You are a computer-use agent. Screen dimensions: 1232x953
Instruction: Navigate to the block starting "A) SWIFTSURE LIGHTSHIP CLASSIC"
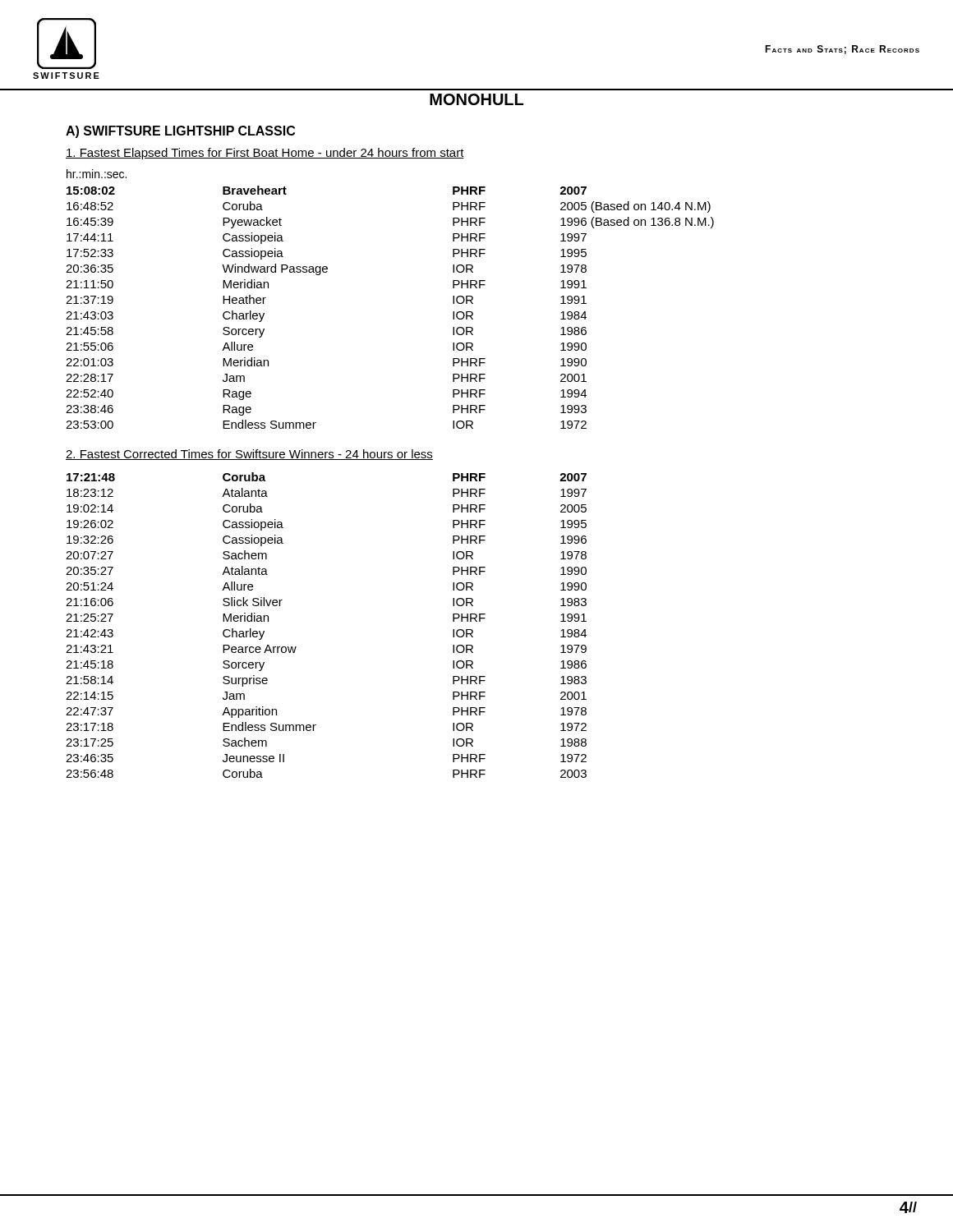[x=181, y=131]
